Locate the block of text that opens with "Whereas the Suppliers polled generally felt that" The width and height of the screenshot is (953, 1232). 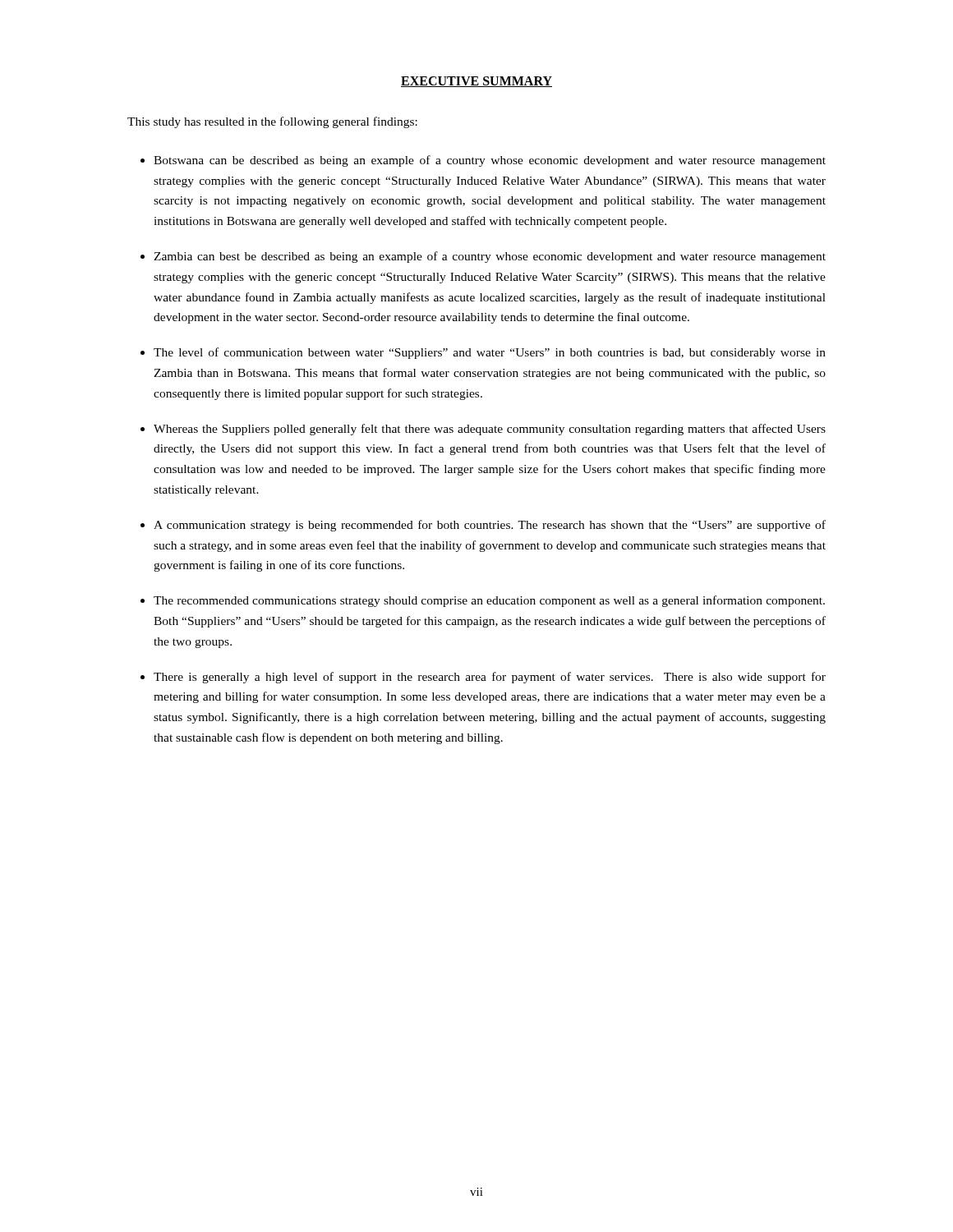[490, 458]
